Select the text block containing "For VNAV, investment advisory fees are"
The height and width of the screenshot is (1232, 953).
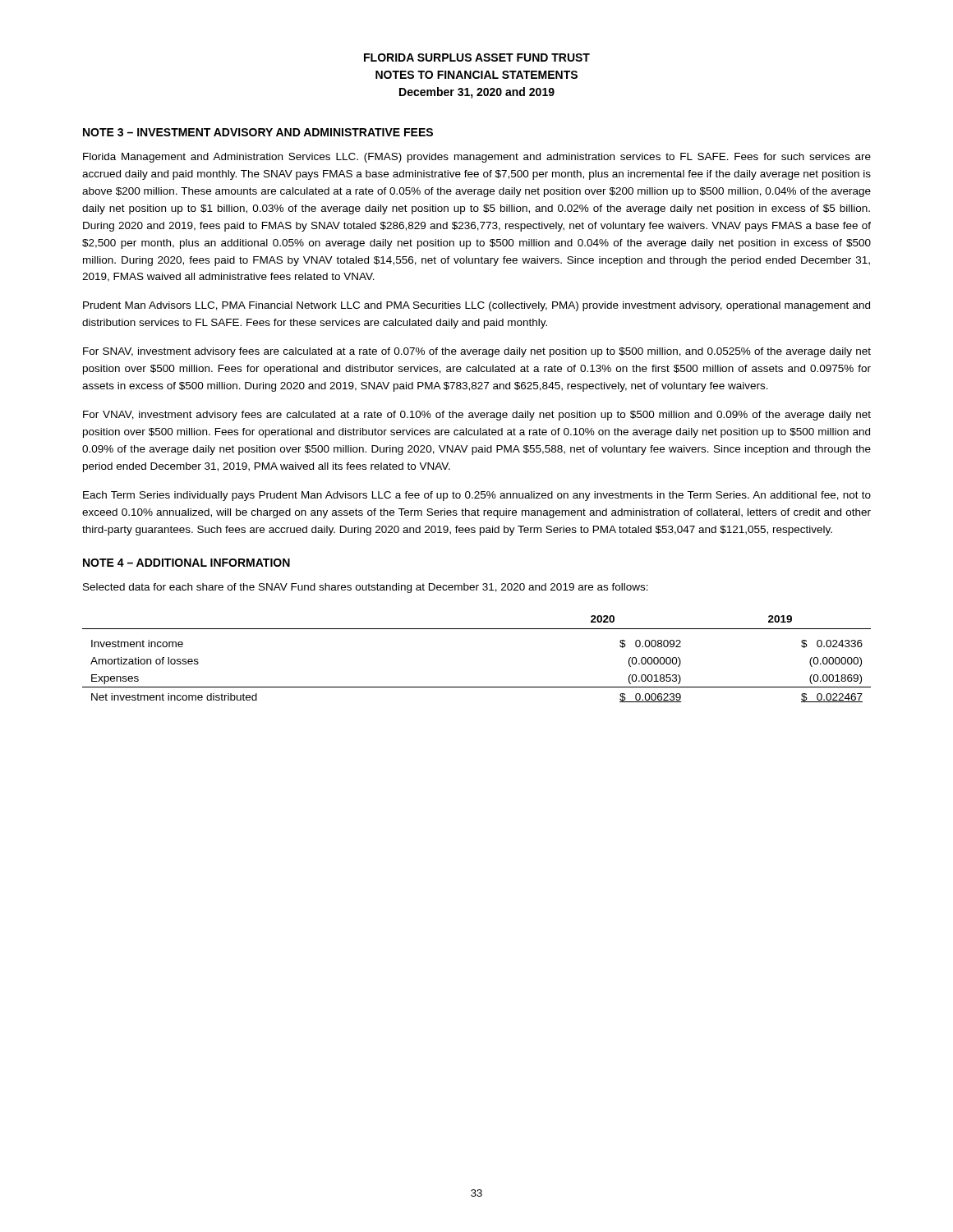(476, 440)
